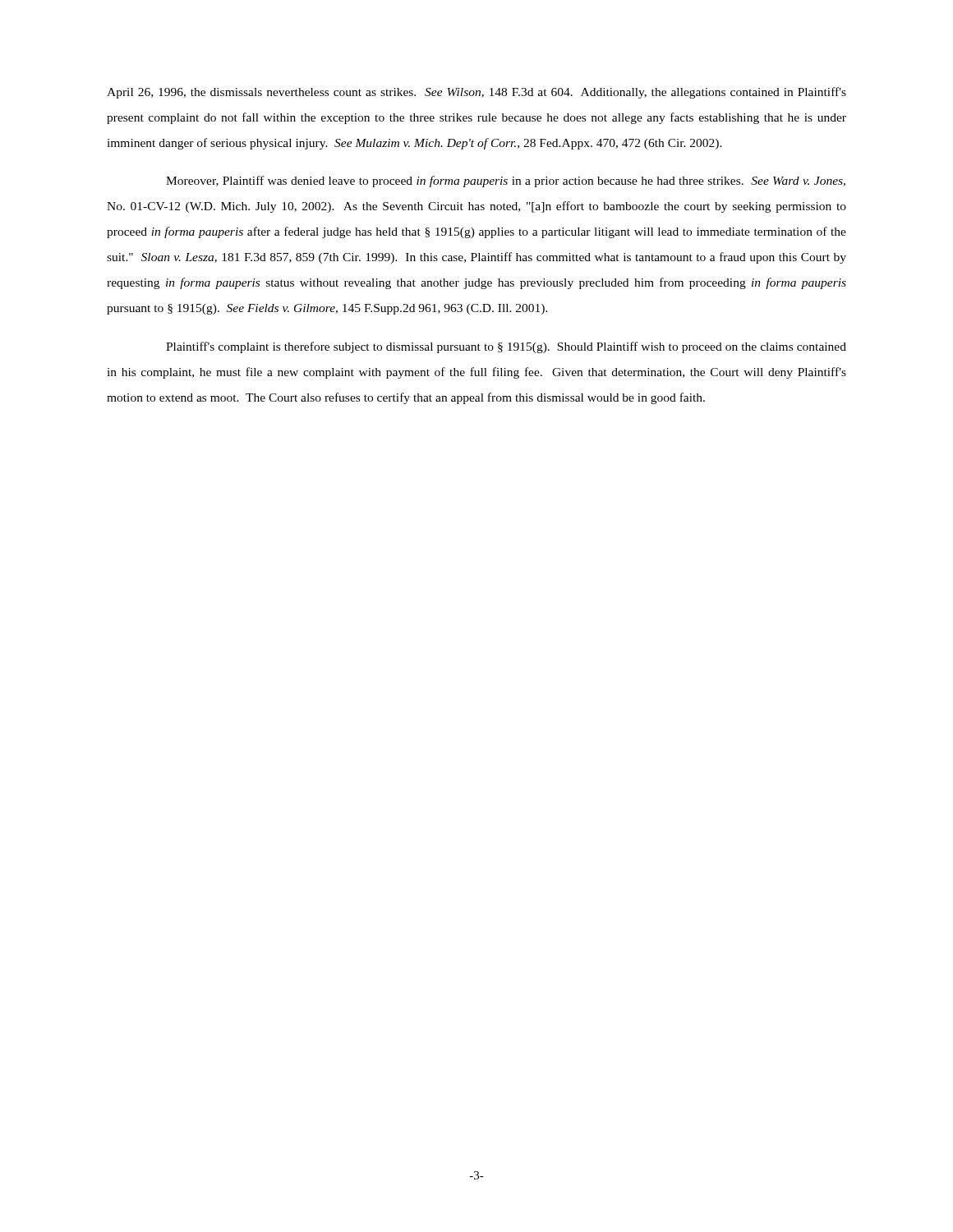Select the text block that says "April 26, 1996, the dismissals"
The width and height of the screenshot is (953, 1232).
[x=476, y=117]
